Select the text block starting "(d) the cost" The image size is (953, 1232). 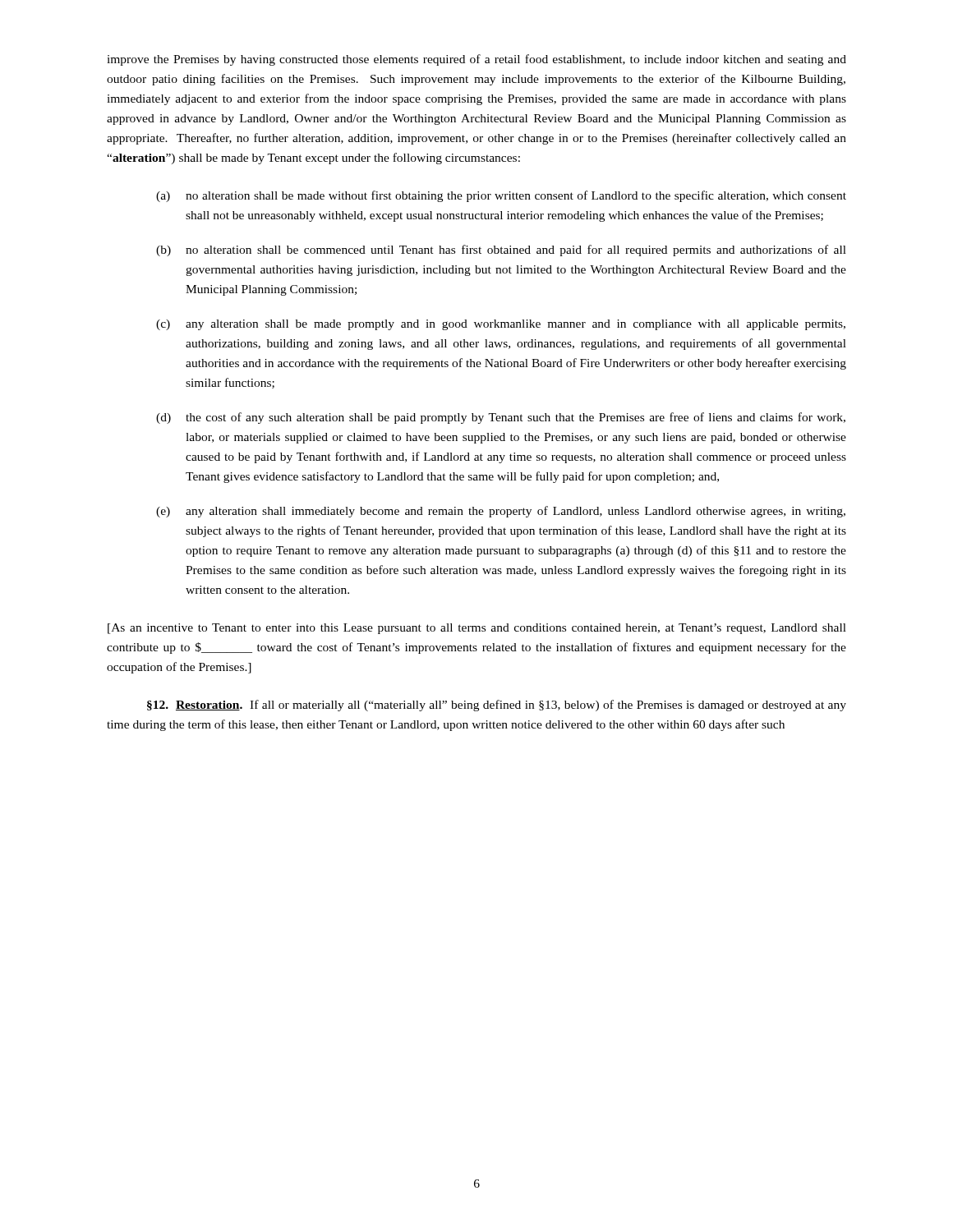coord(501,447)
